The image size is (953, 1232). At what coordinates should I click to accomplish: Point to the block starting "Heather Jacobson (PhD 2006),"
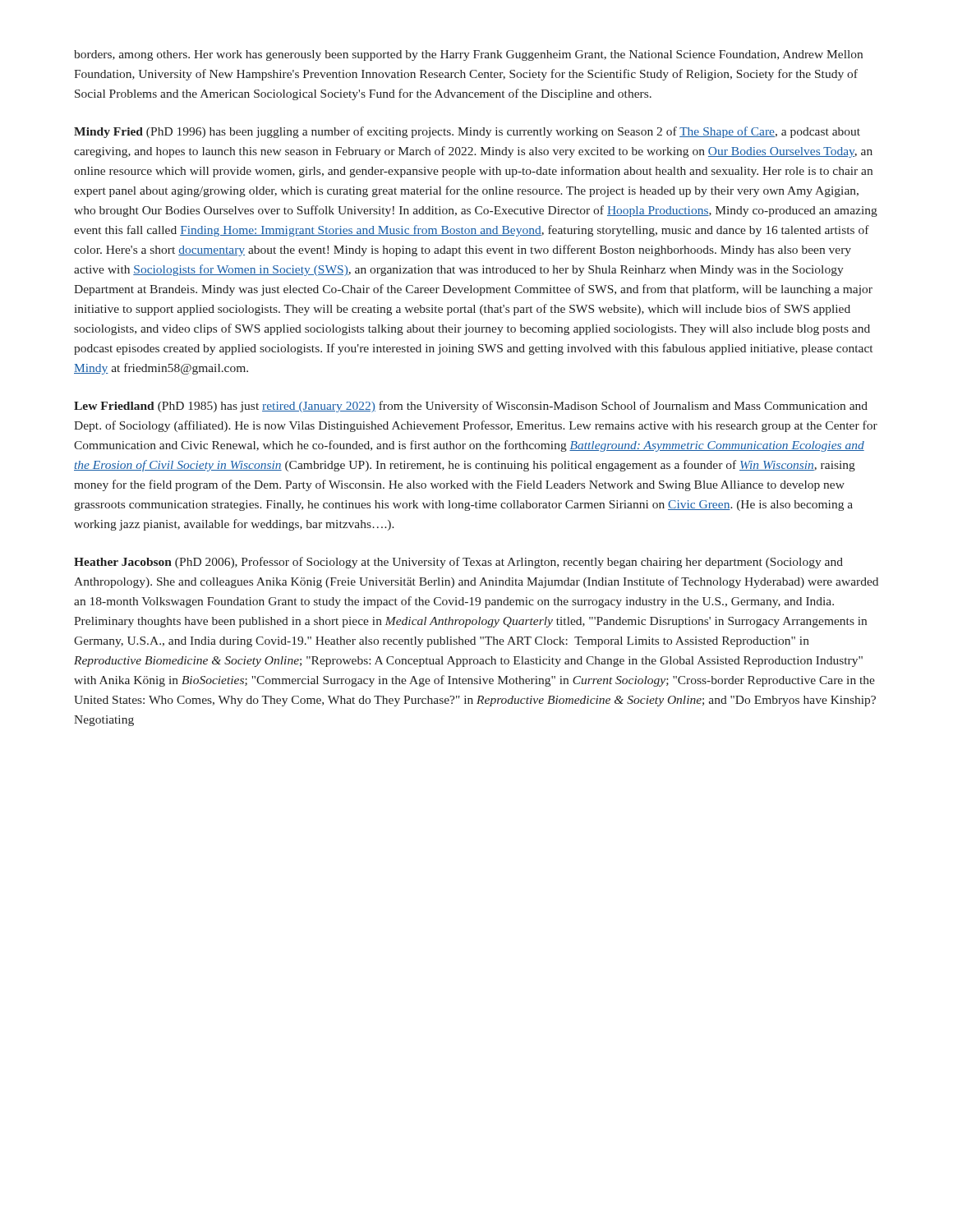tap(476, 641)
